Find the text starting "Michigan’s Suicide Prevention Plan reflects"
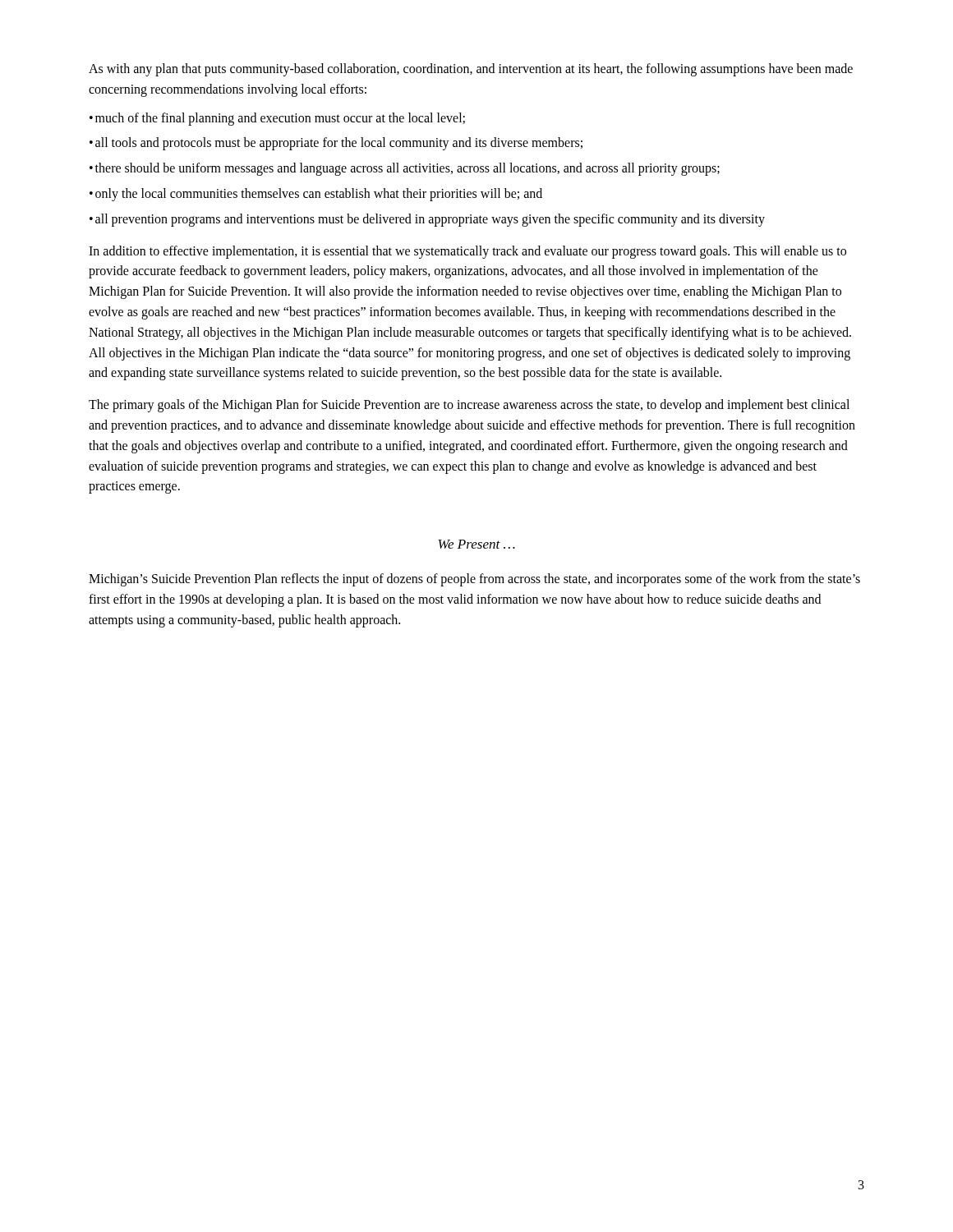953x1232 pixels. (x=475, y=599)
